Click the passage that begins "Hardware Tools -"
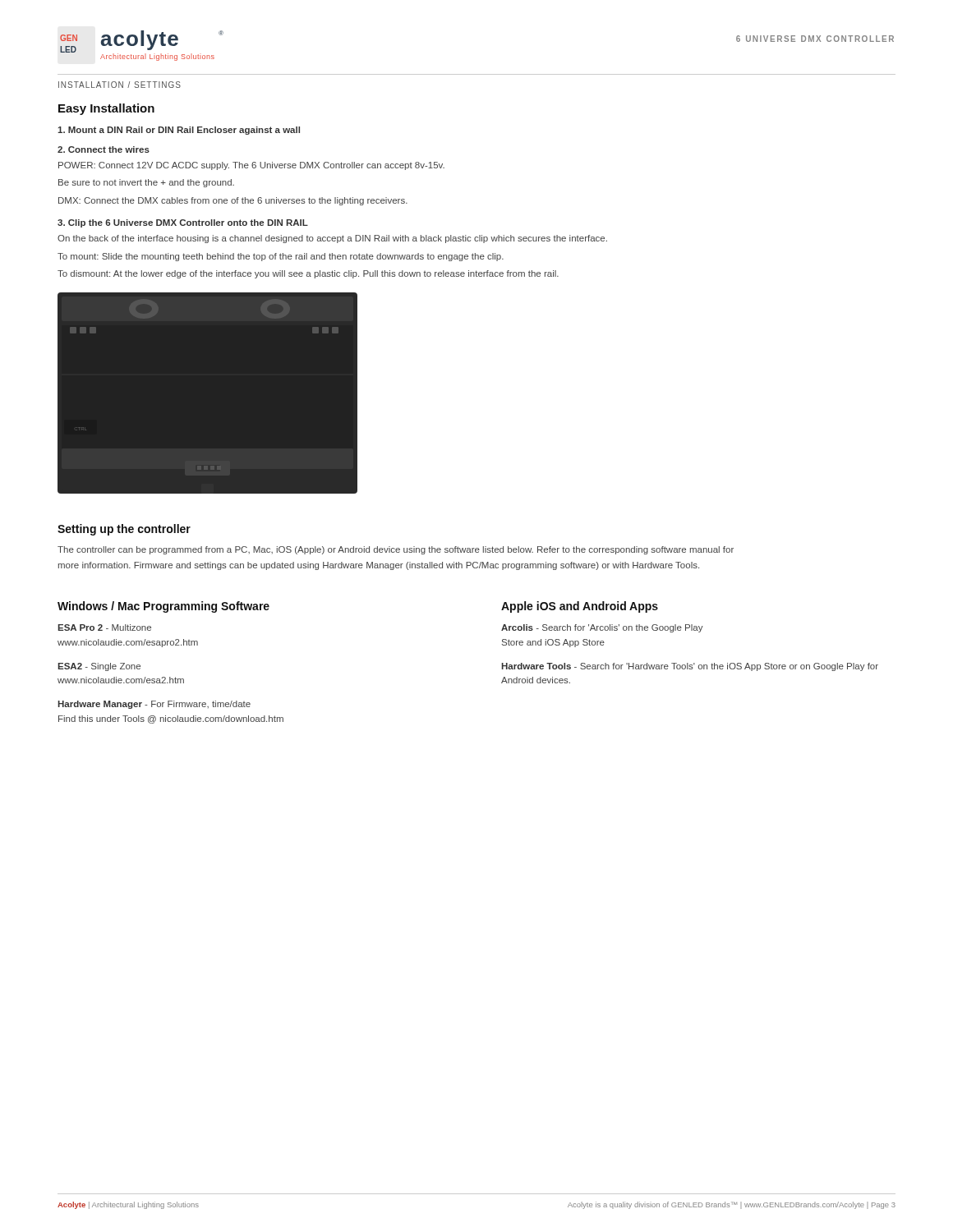Image resolution: width=953 pixels, height=1232 pixels. pyautogui.click(x=698, y=674)
